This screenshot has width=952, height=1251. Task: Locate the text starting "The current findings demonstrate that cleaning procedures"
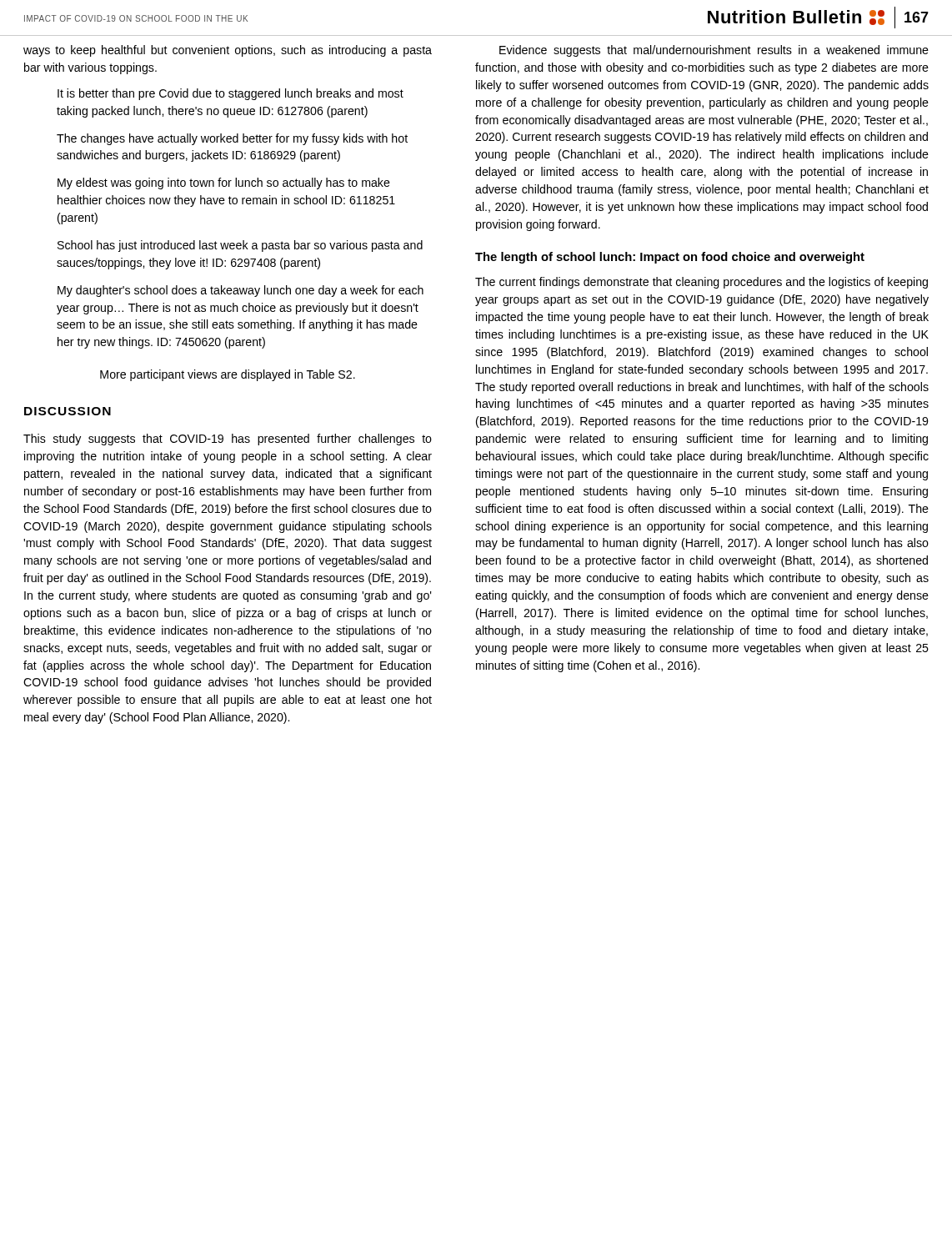point(702,474)
